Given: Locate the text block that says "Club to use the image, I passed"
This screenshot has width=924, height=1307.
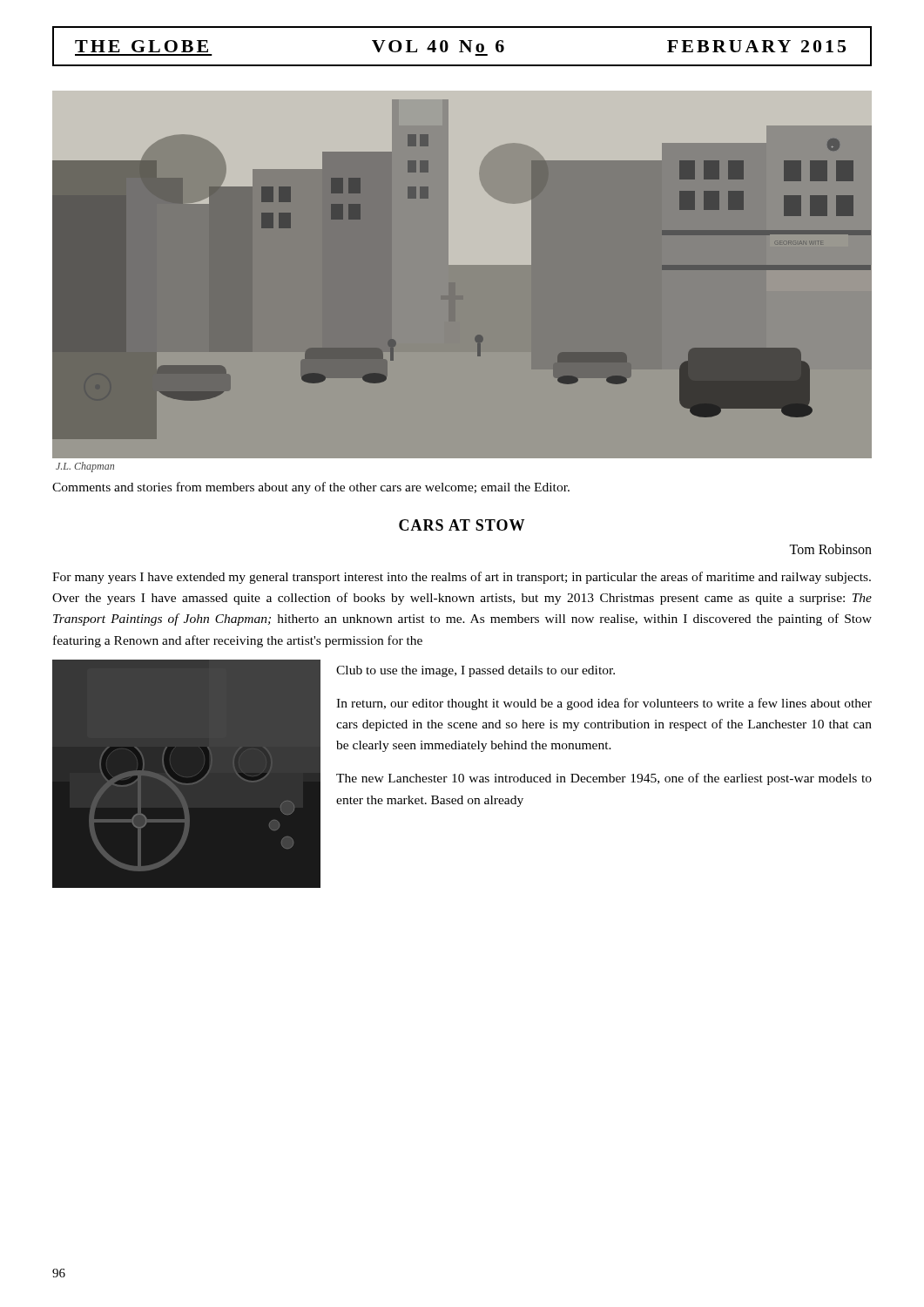Looking at the screenshot, I should [476, 669].
